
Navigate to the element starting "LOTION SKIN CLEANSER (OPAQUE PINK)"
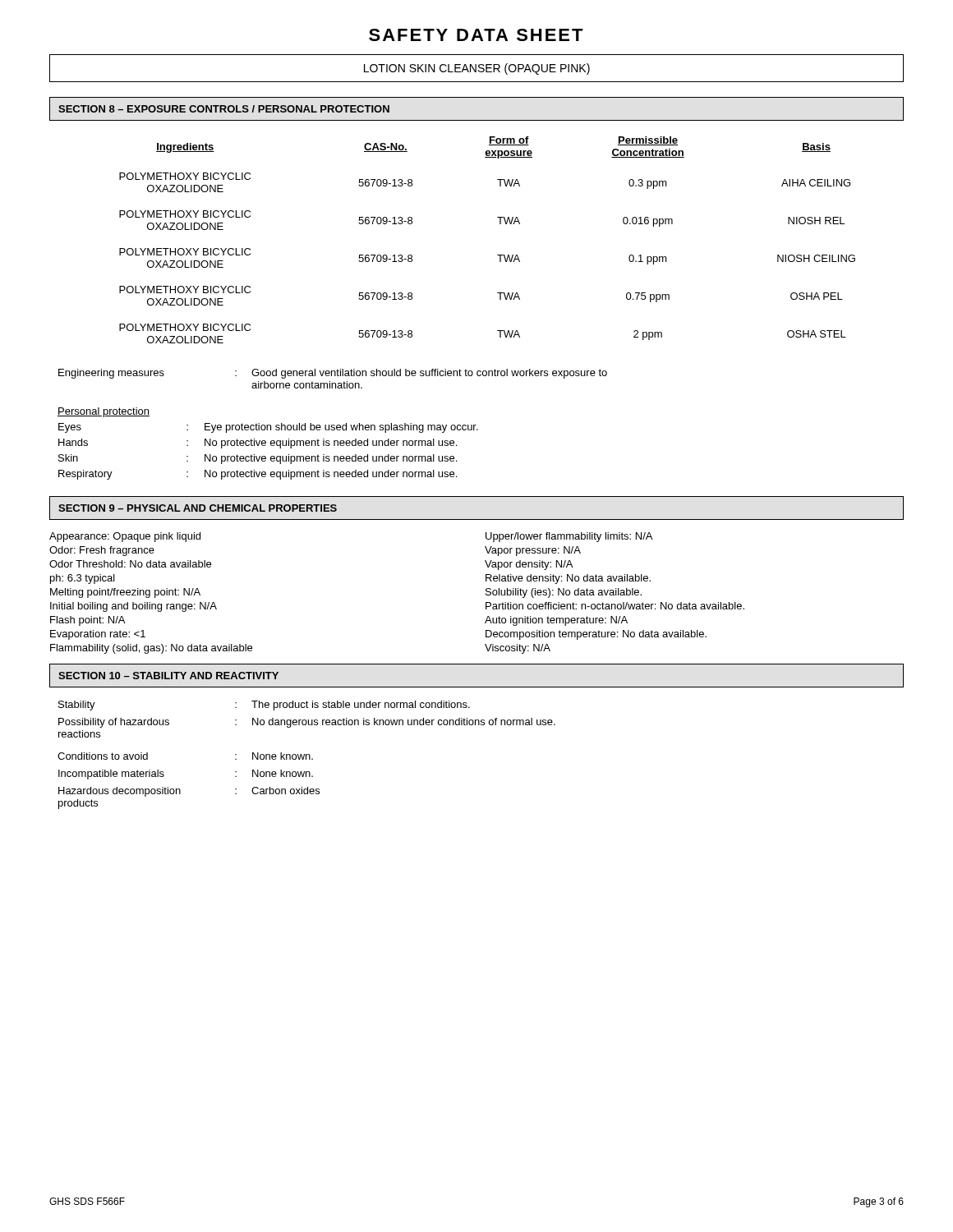point(476,68)
